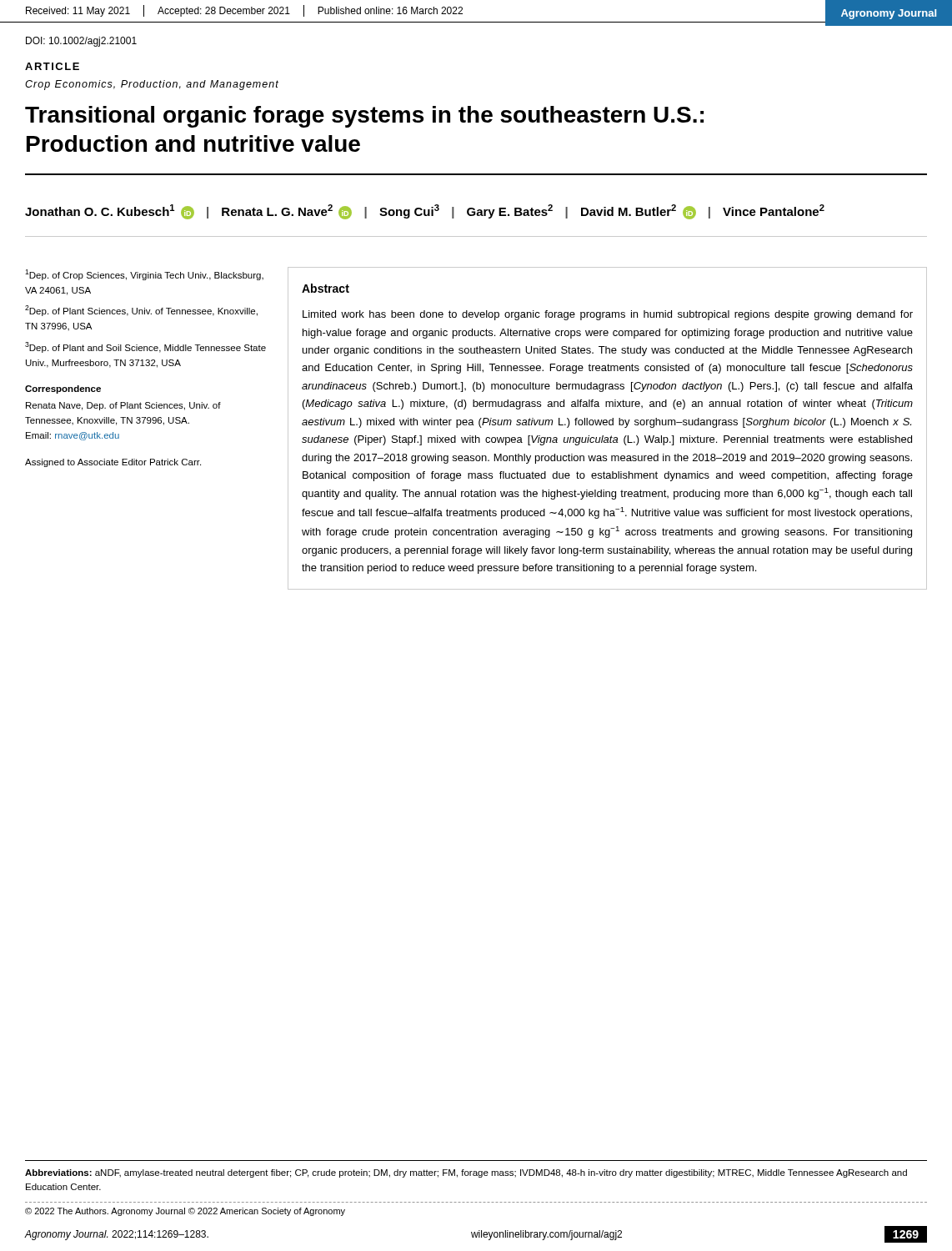Find the block on this page that starts "1Dep. of Crop Sciences, Virginia Tech Univ., Blacksburg,"
952x1251 pixels.
point(145,281)
